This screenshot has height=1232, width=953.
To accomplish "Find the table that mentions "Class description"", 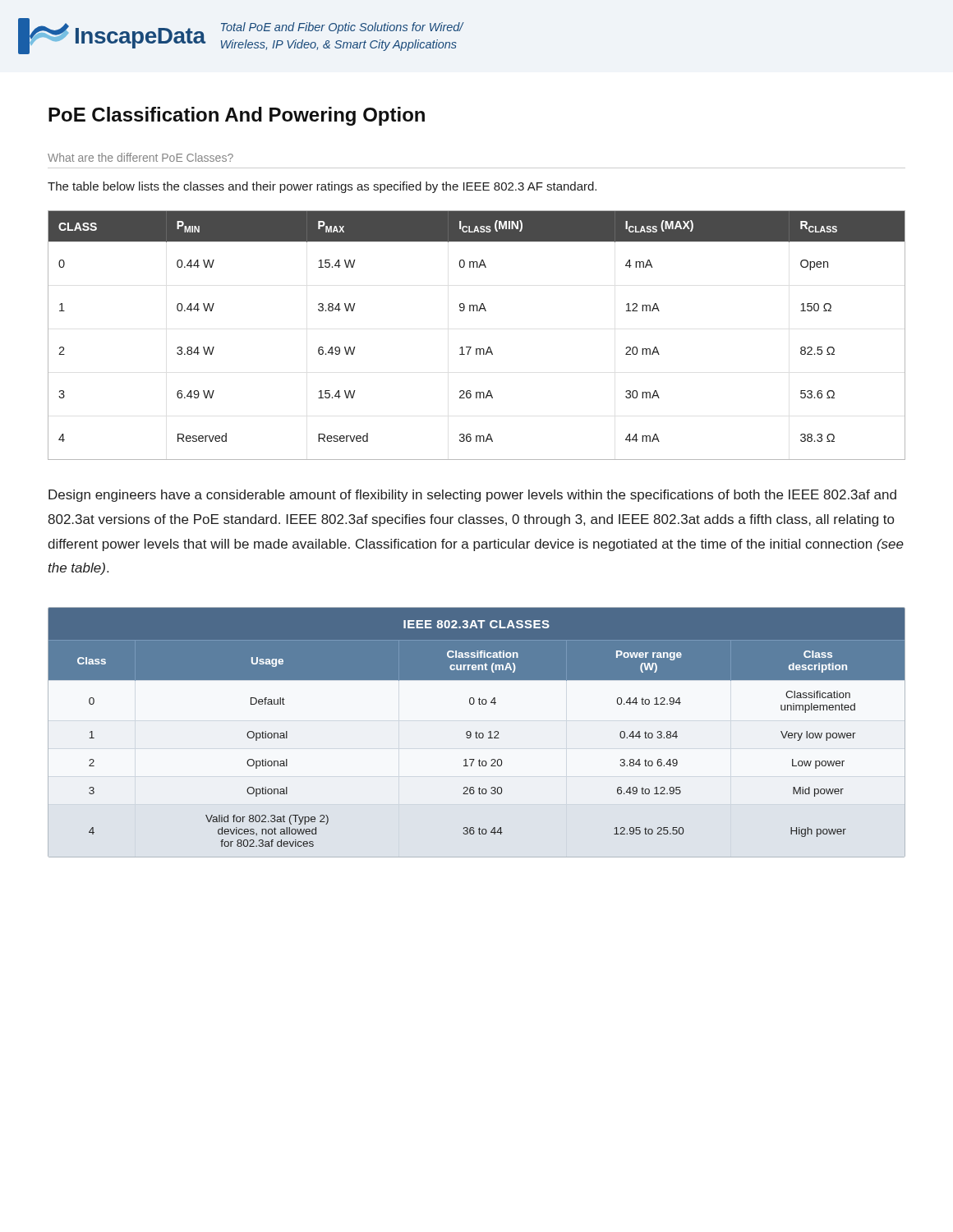I will point(476,732).
